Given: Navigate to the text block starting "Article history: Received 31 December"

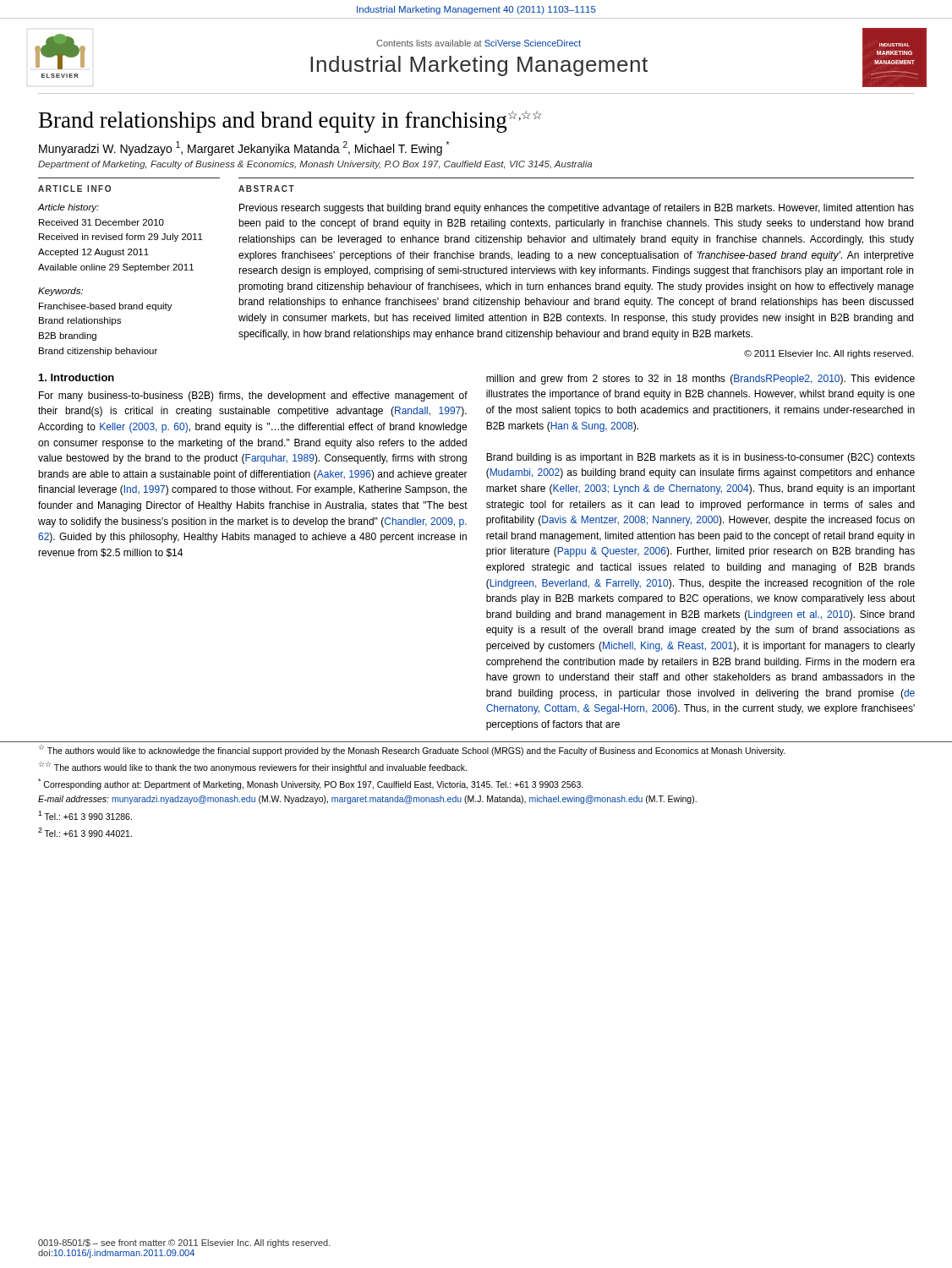Looking at the screenshot, I should [120, 237].
